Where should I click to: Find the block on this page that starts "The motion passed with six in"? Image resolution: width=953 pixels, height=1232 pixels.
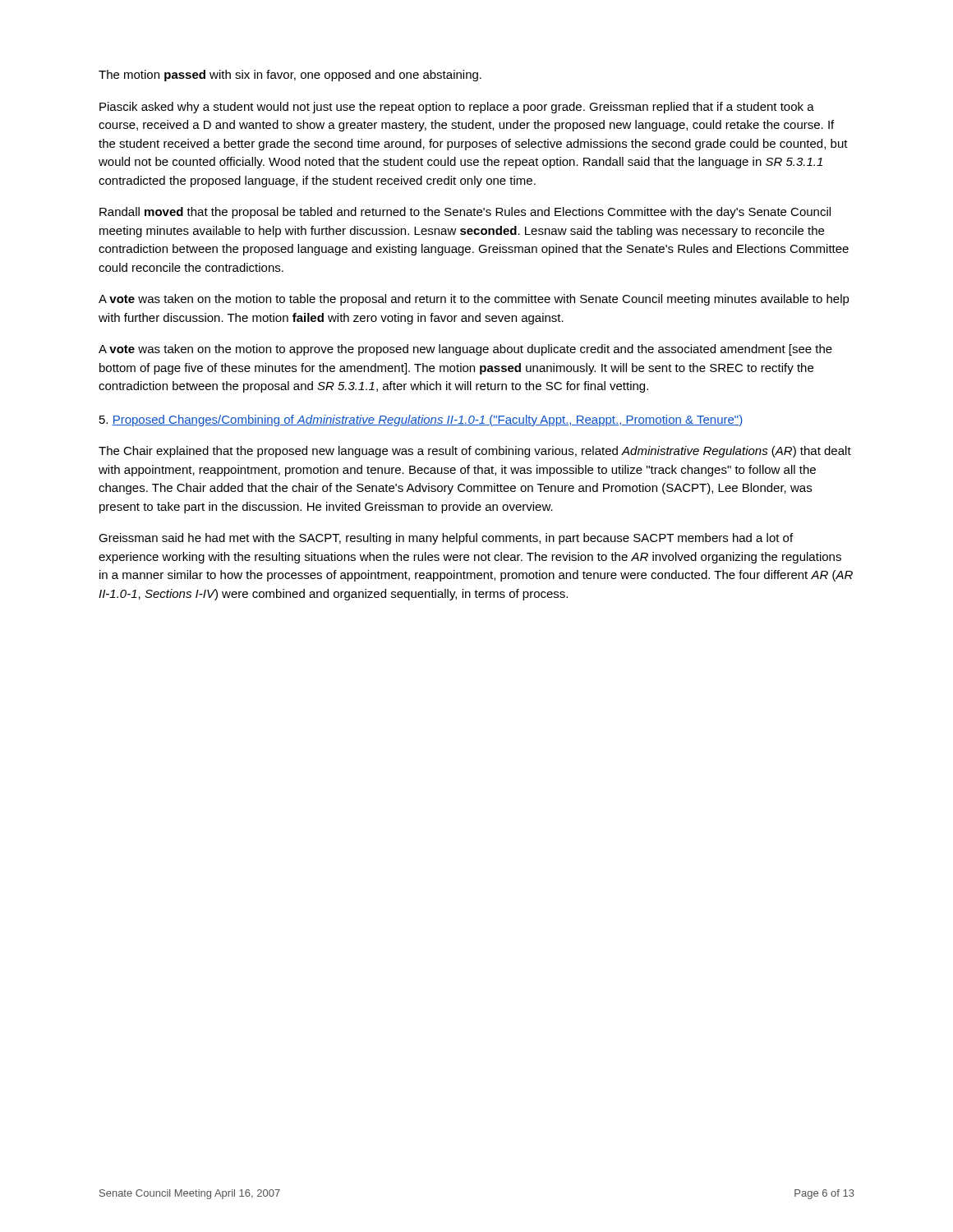476,75
